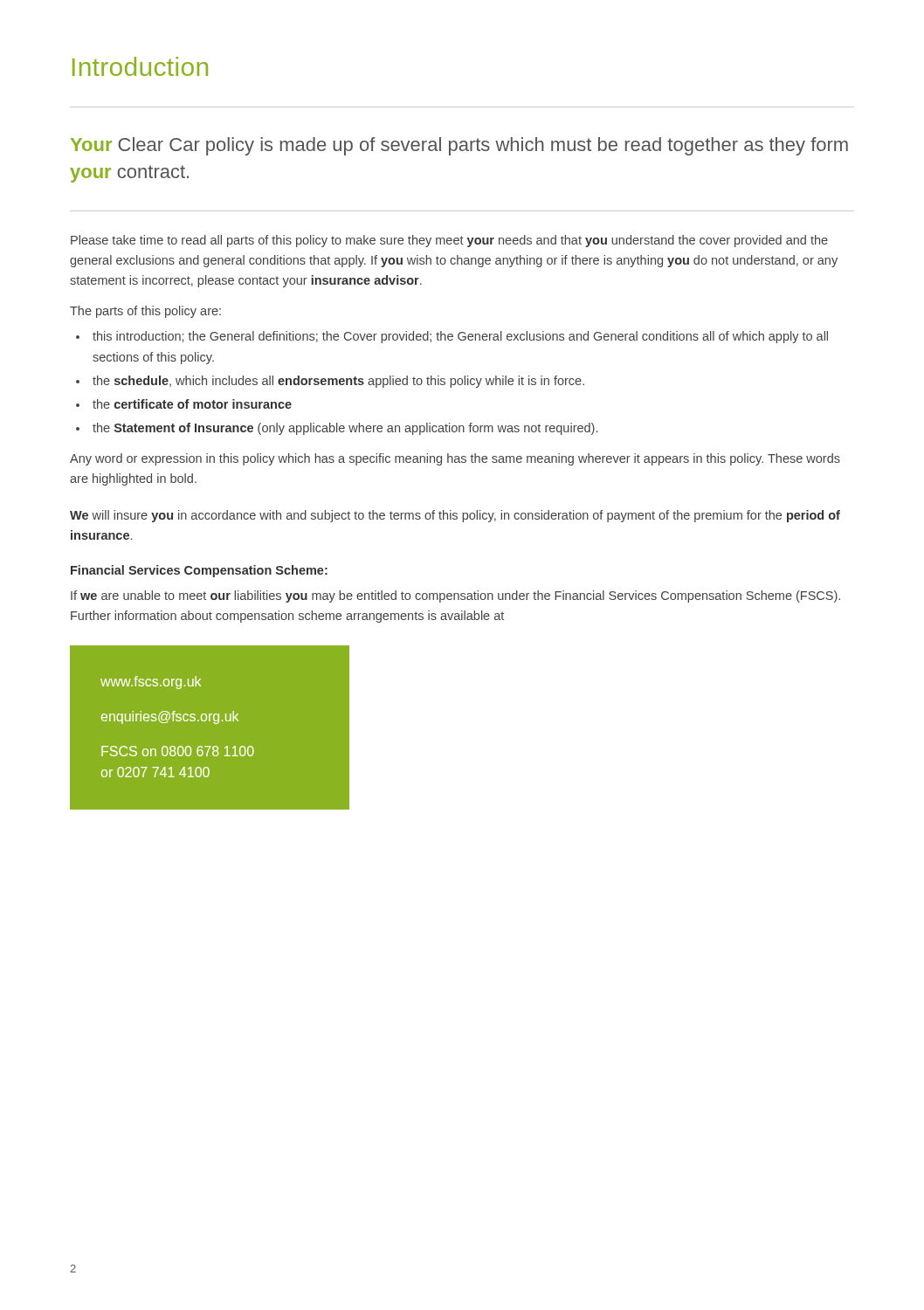Image resolution: width=924 pixels, height=1310 pixels.
Task: Point to the passage starting "If we are"
Action: pos(456,606)
